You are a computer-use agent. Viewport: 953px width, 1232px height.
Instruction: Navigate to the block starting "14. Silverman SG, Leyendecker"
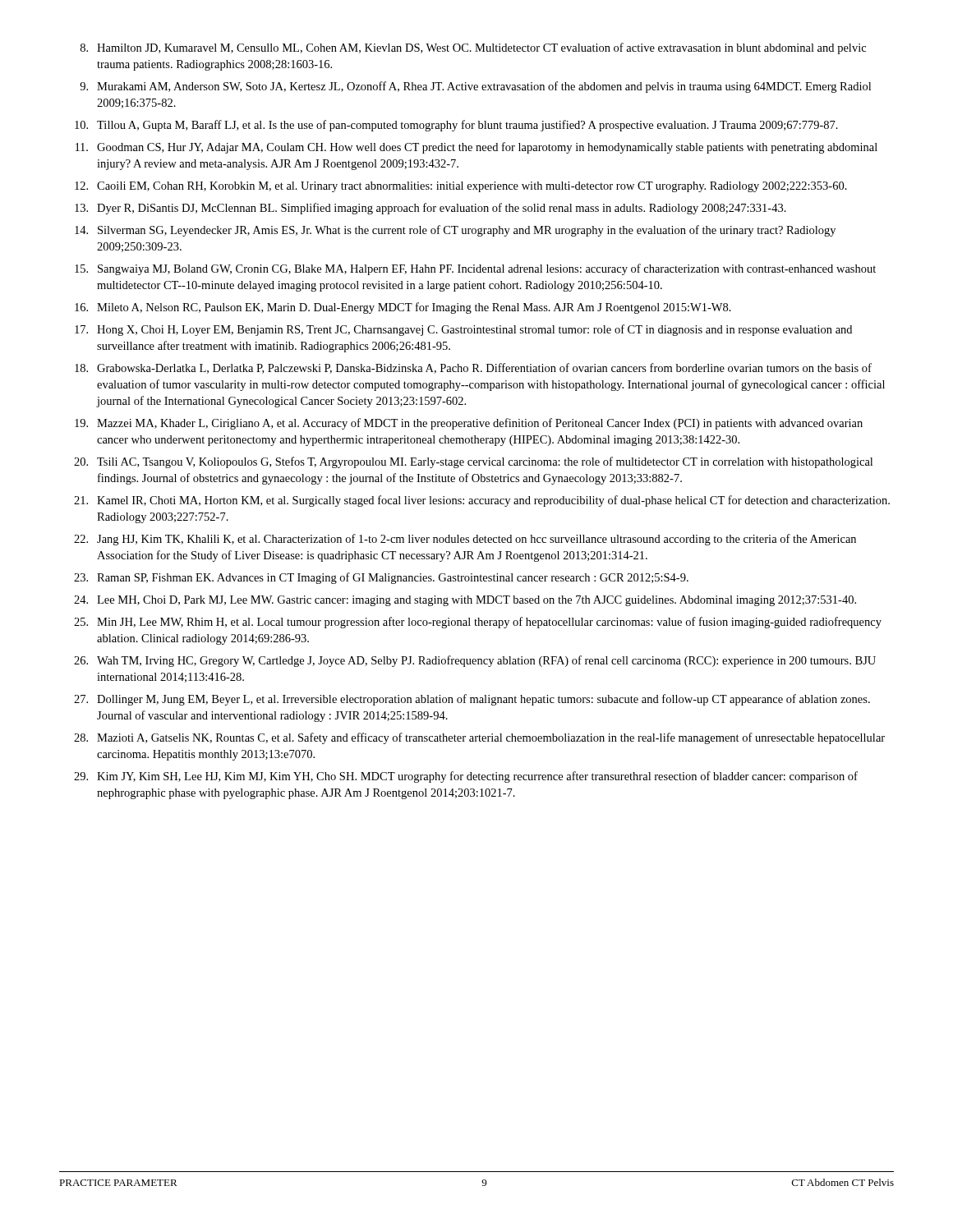(x=476, y=238)
